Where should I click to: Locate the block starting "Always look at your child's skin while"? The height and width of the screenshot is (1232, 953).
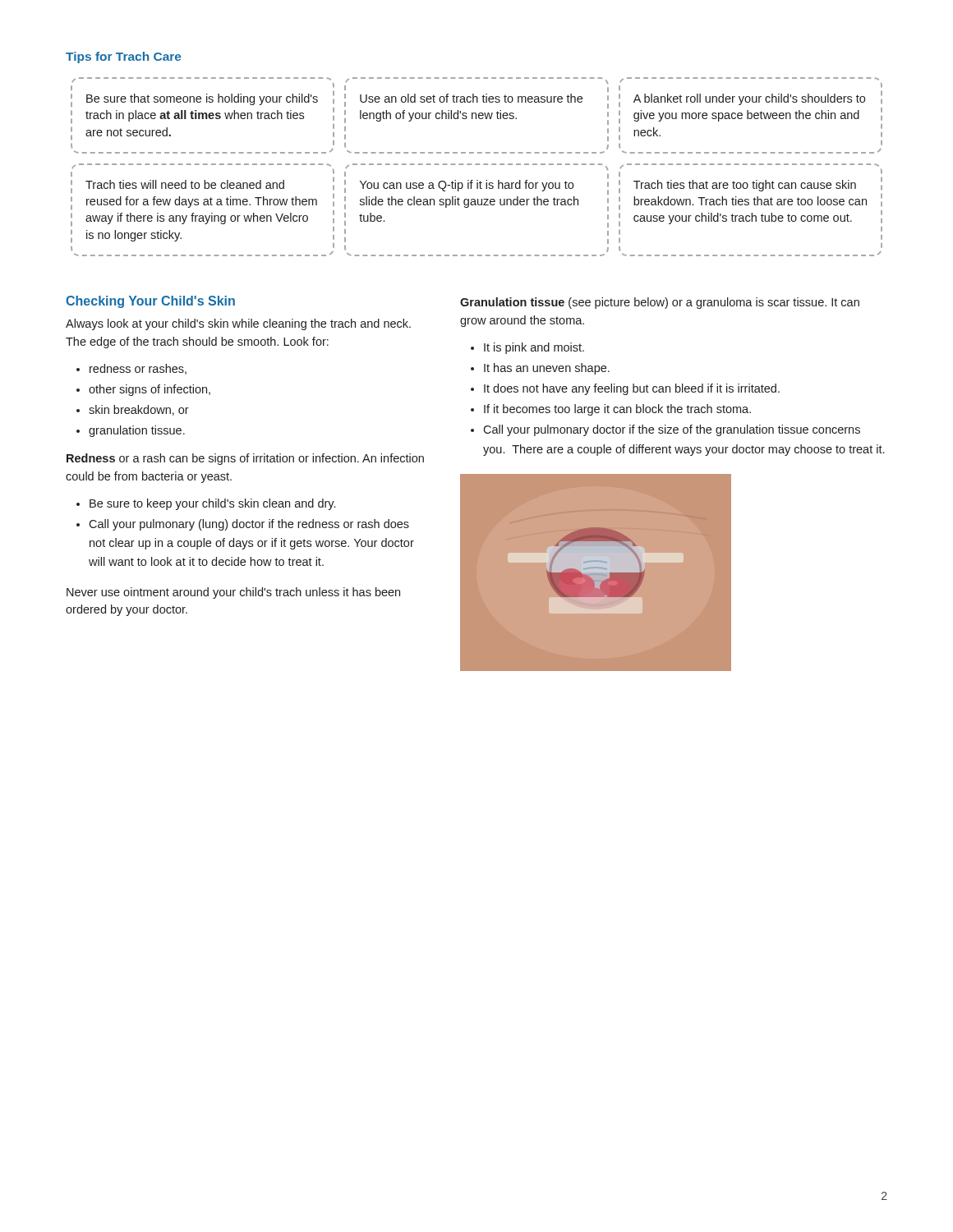click(x=239, y=333)
